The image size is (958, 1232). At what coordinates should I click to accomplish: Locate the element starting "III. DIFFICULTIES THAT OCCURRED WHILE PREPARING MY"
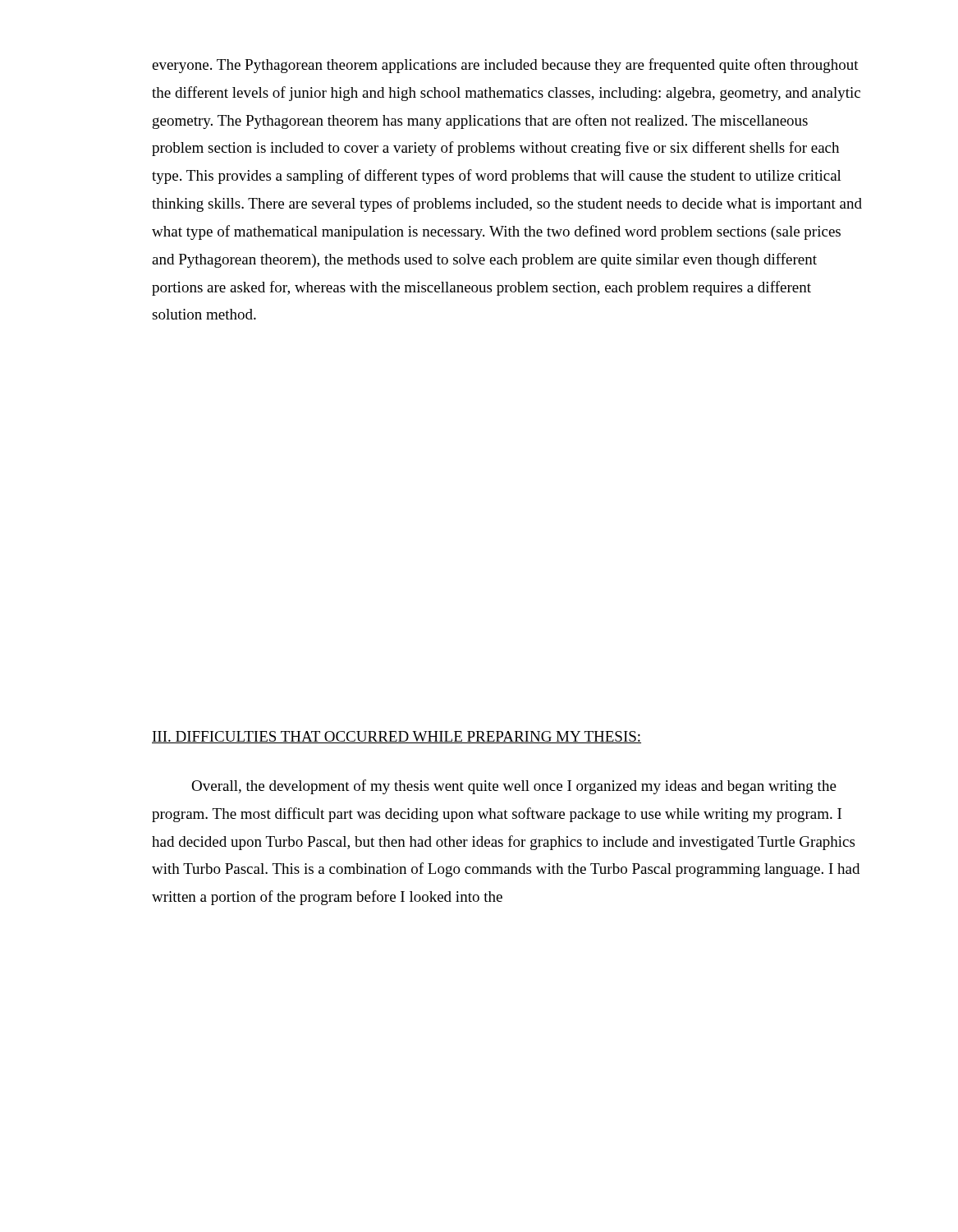pos(508,737)
